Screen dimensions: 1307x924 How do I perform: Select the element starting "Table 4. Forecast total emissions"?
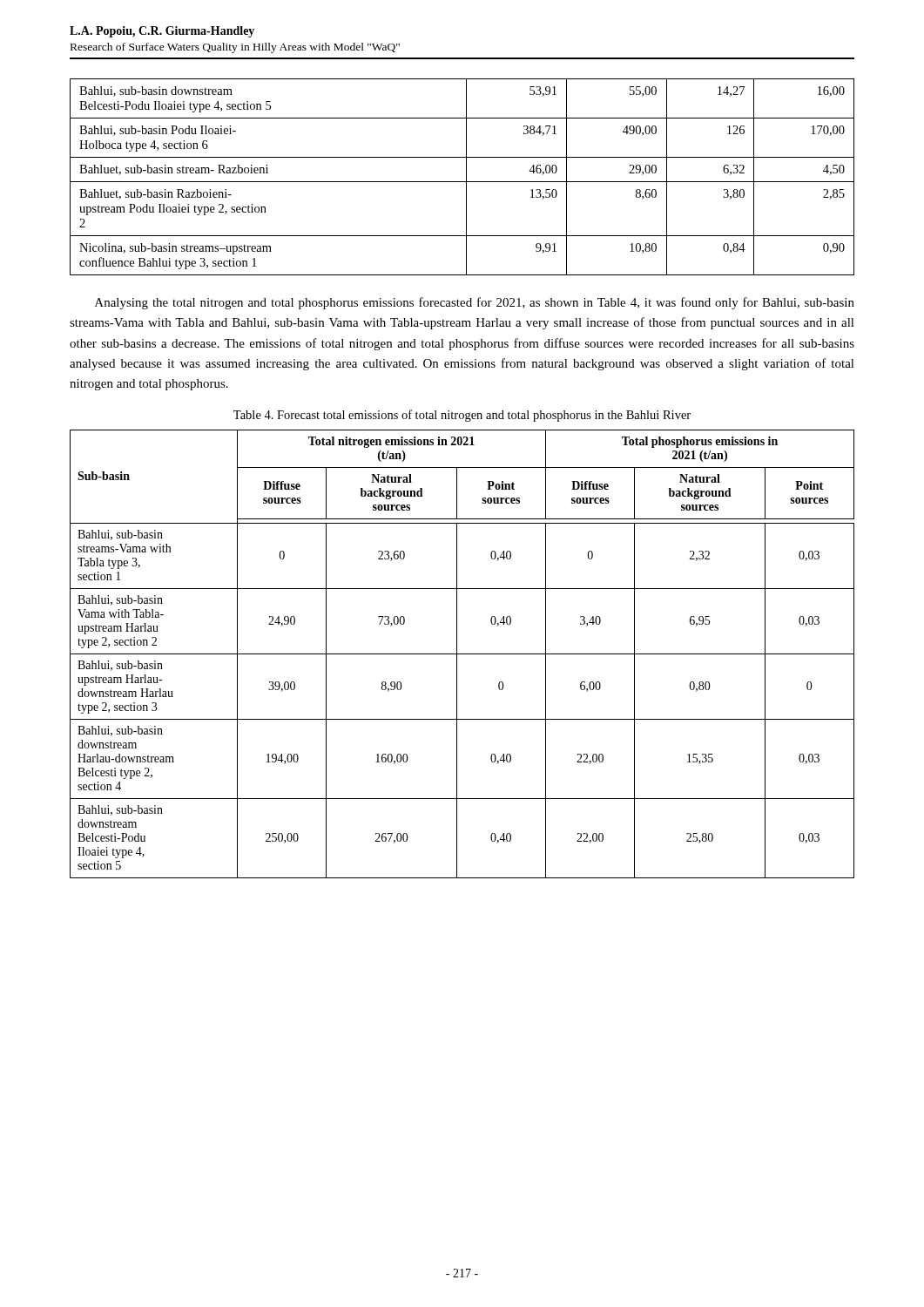pos(462,415)
